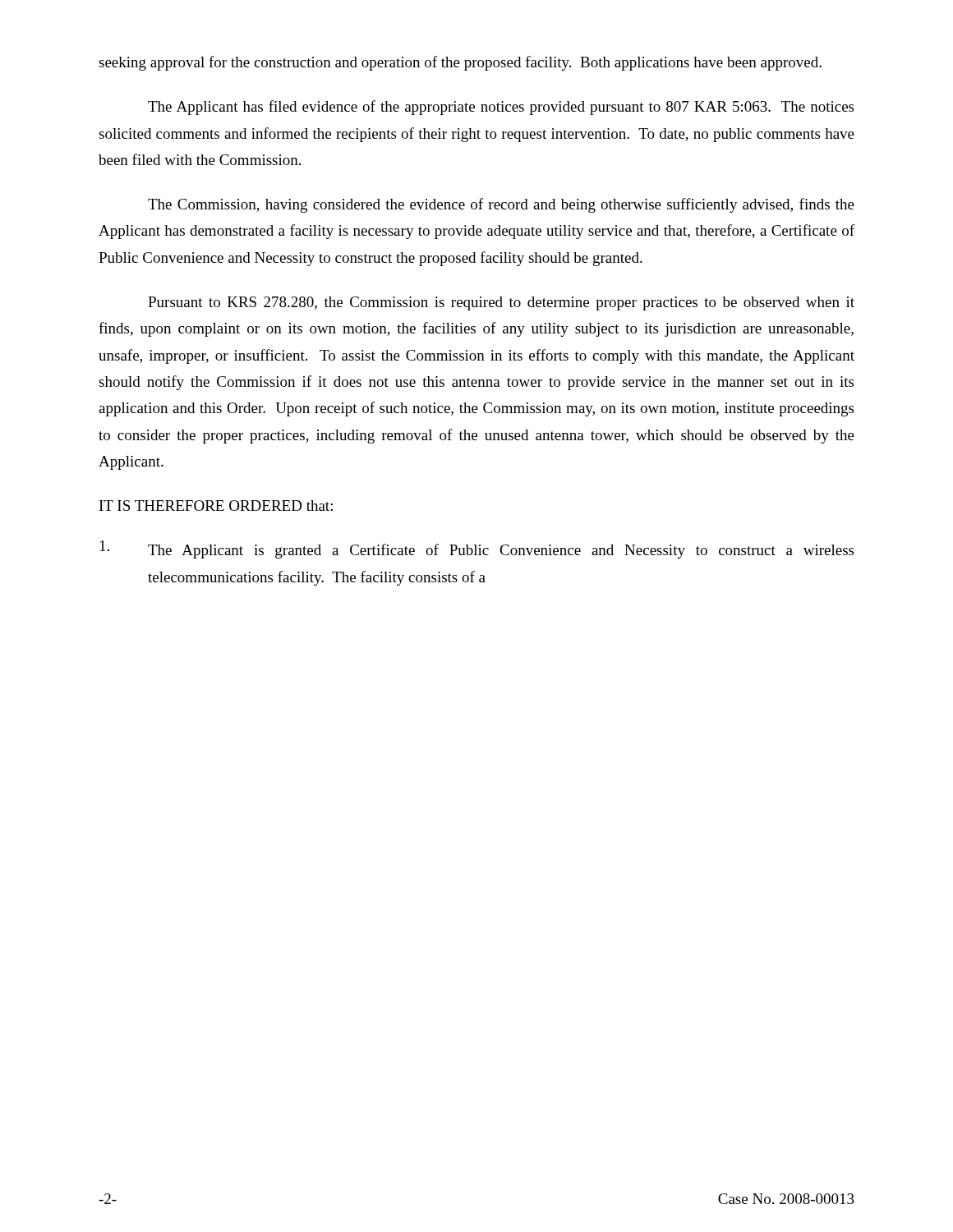This screenshot has height=1232, width=953.
Task: Click on the passage starting "Pursuant to KRS 278.280, the Commission"
Action: (x=476, y=382)
